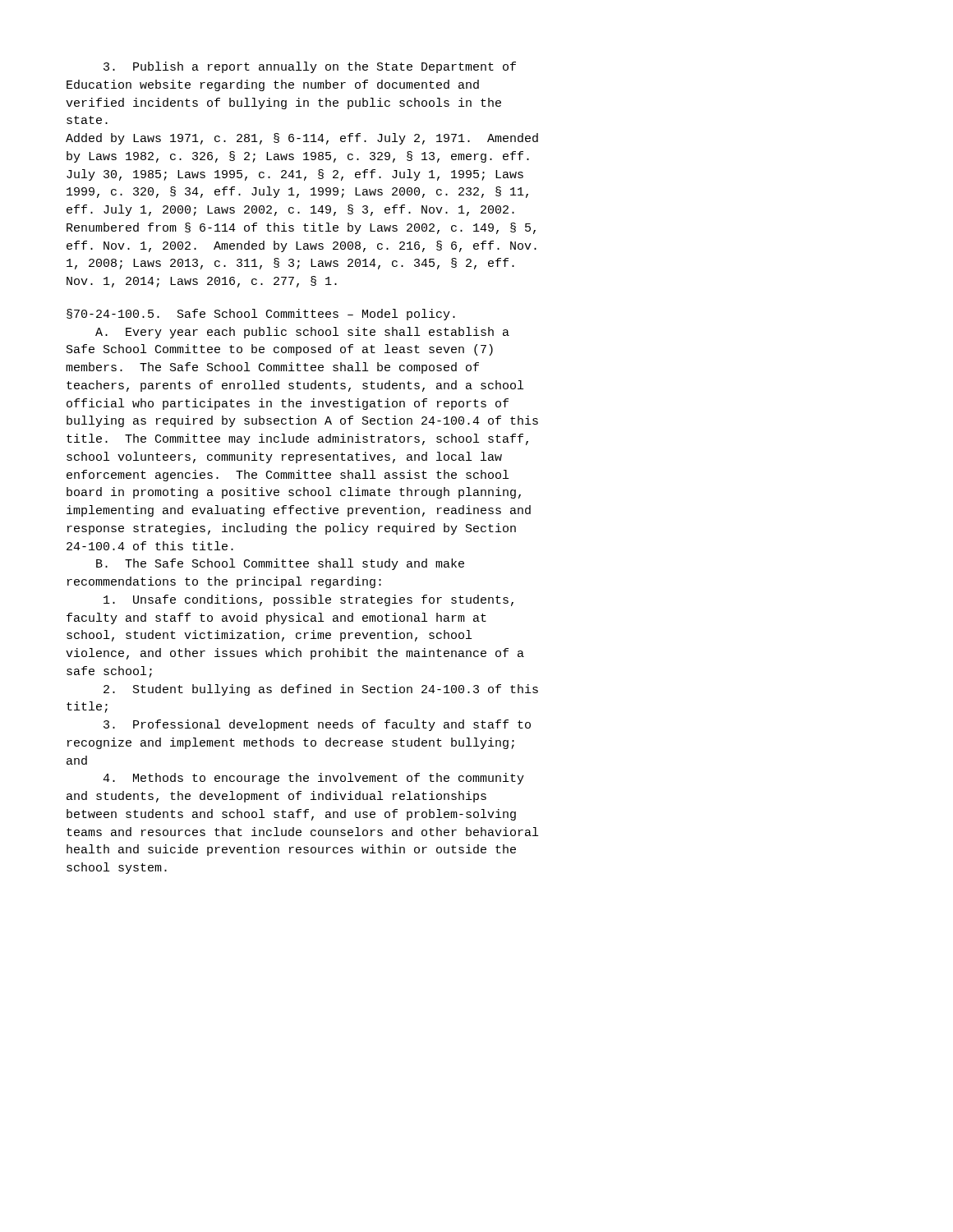Viewport: 953px width, 1232px height.
Task: Find the text block with the text "A. Every year each"
Action: click(476, 440)
